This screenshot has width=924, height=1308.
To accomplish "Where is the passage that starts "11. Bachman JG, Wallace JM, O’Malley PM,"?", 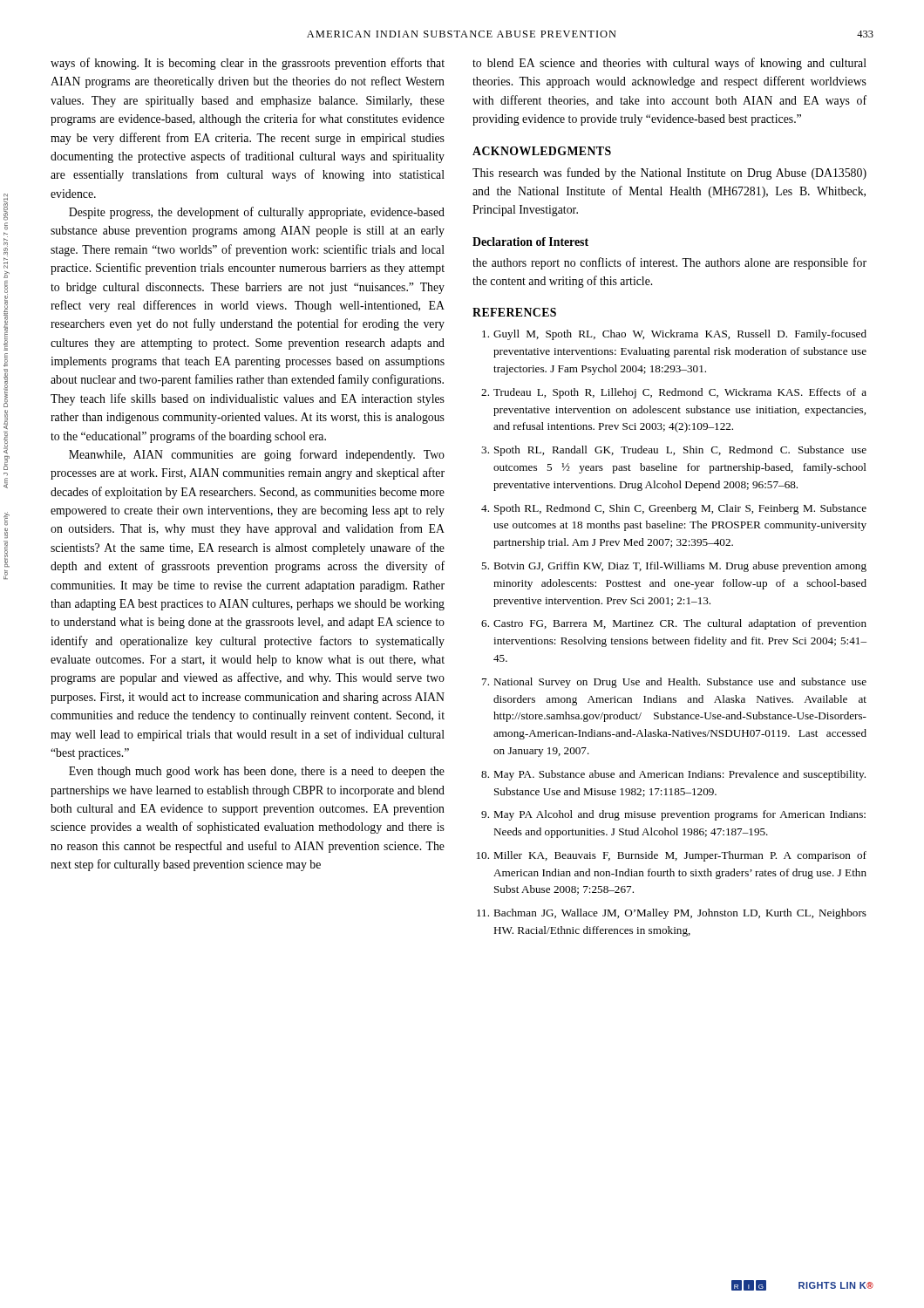I will click(669, 922).
